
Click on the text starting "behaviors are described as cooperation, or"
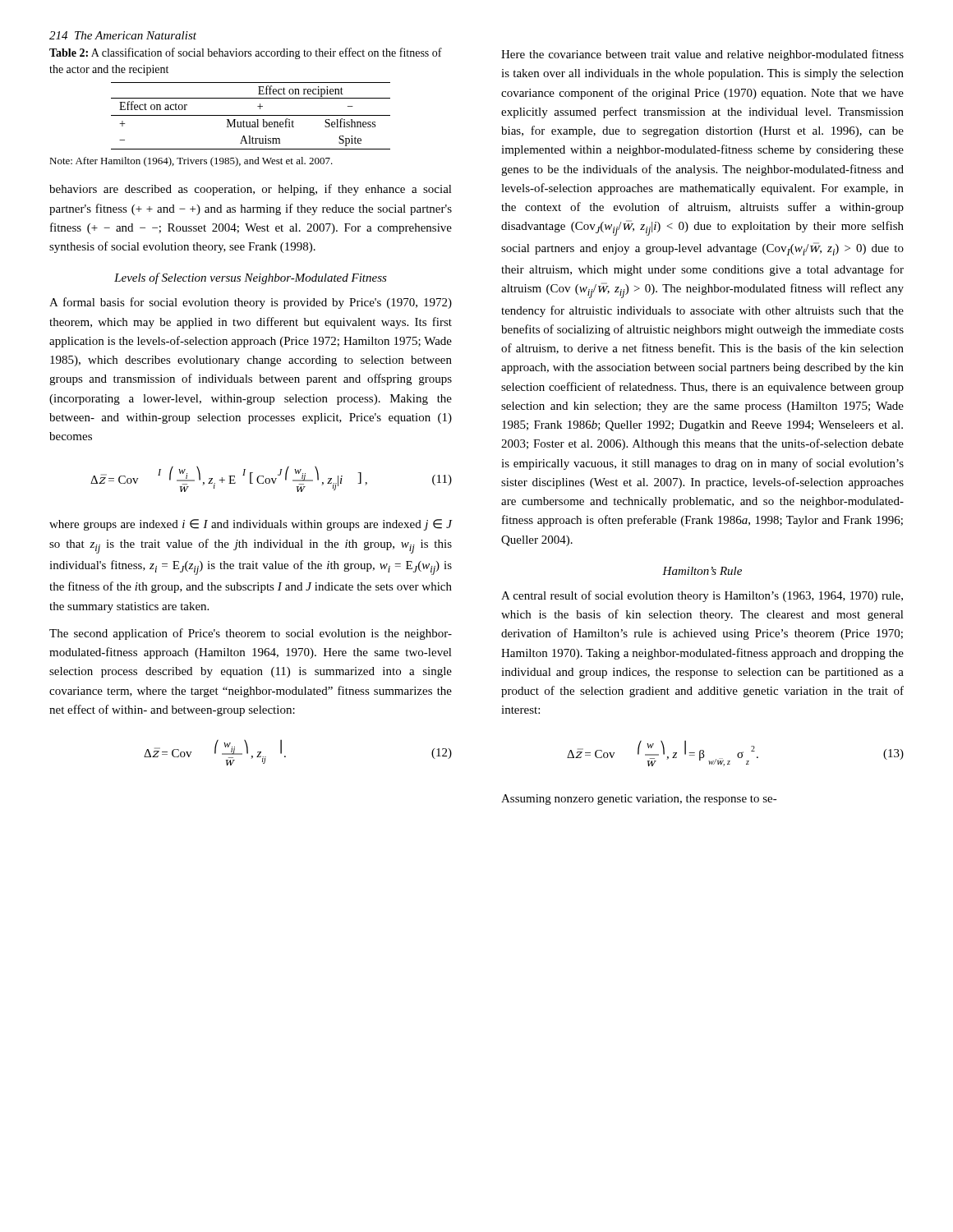[x=251, y=218]
